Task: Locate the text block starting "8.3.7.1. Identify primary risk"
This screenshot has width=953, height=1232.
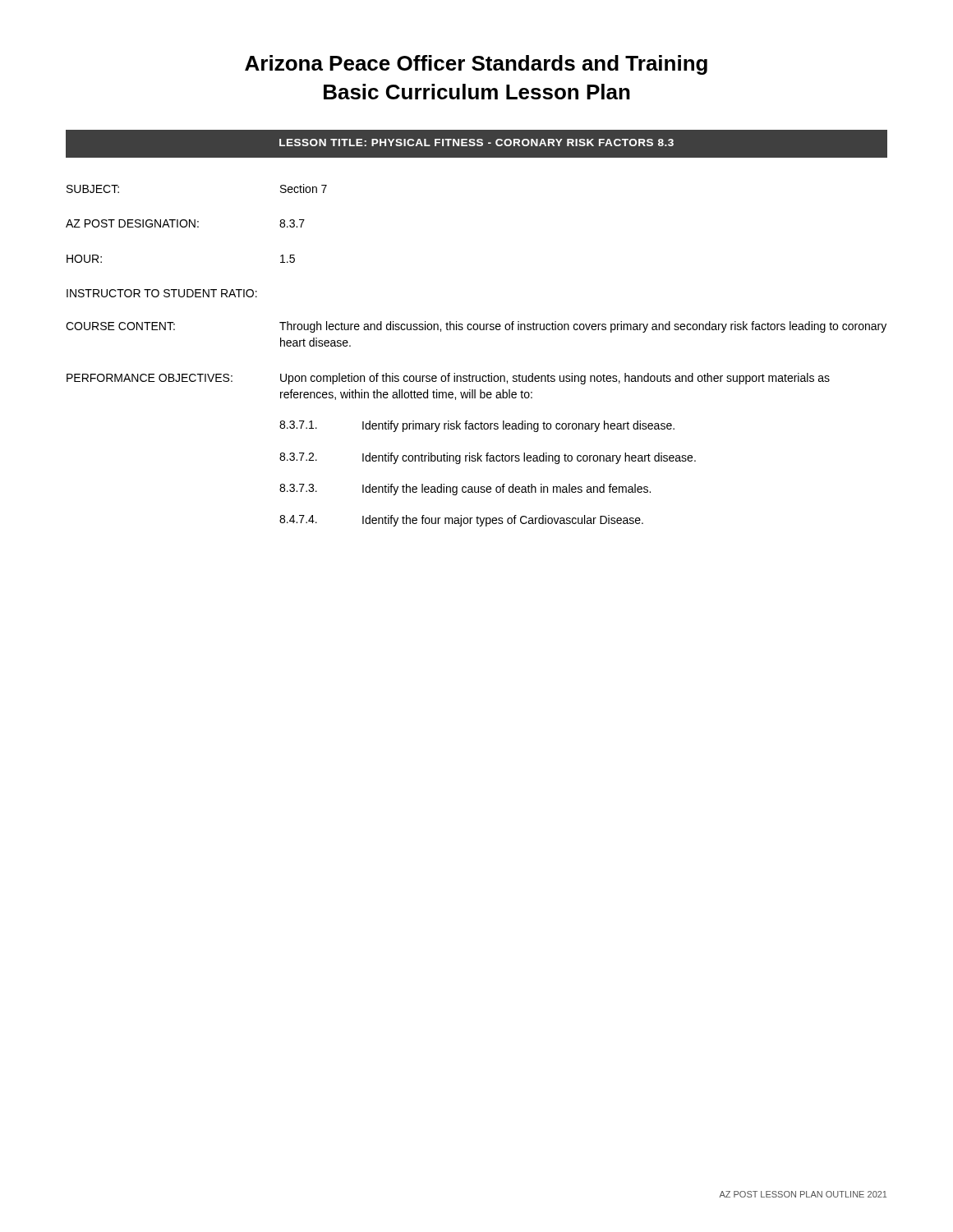Action: click(583, 426)
